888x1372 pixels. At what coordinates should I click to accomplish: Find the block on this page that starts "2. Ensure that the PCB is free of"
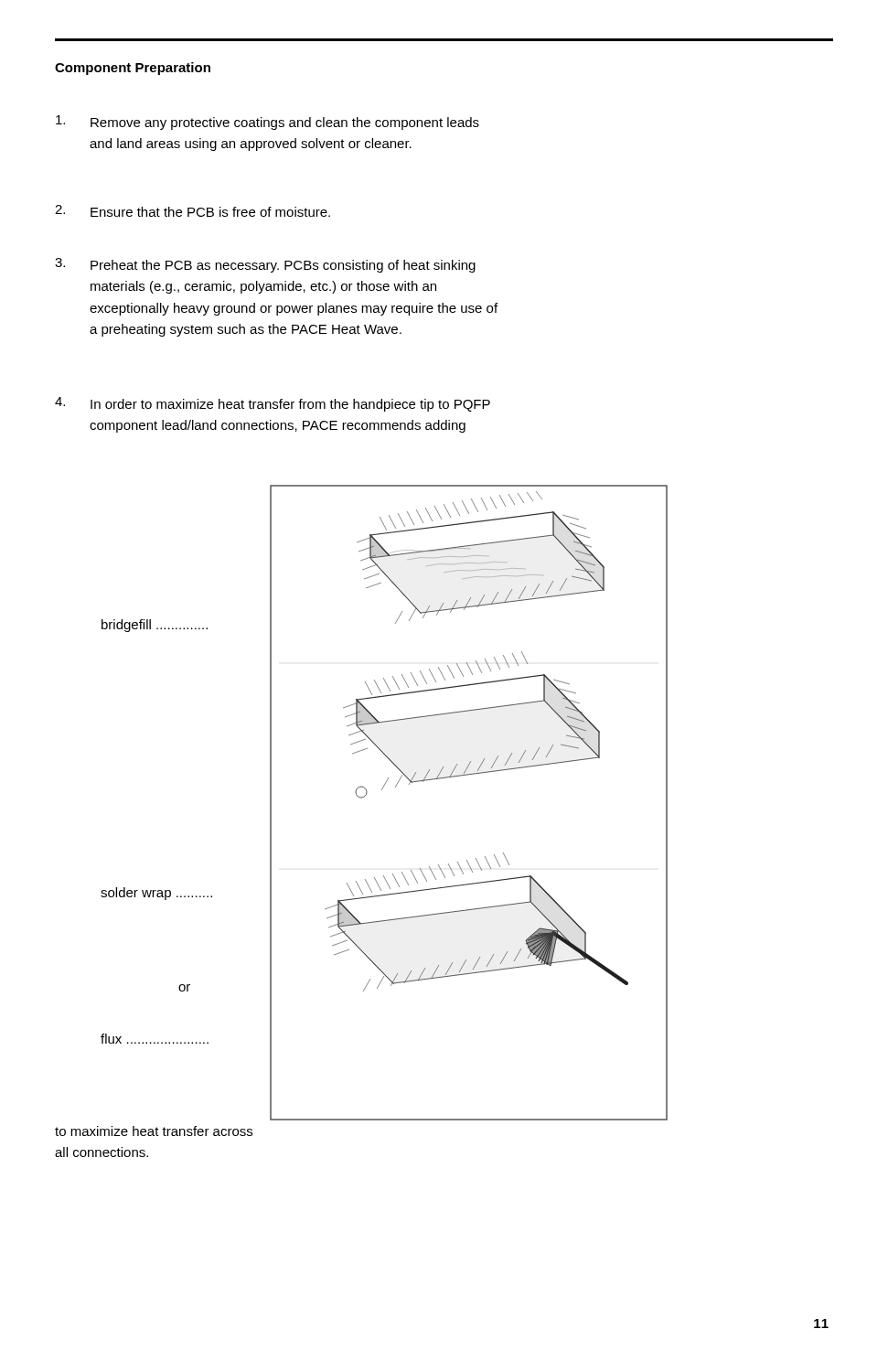(193, 212)
